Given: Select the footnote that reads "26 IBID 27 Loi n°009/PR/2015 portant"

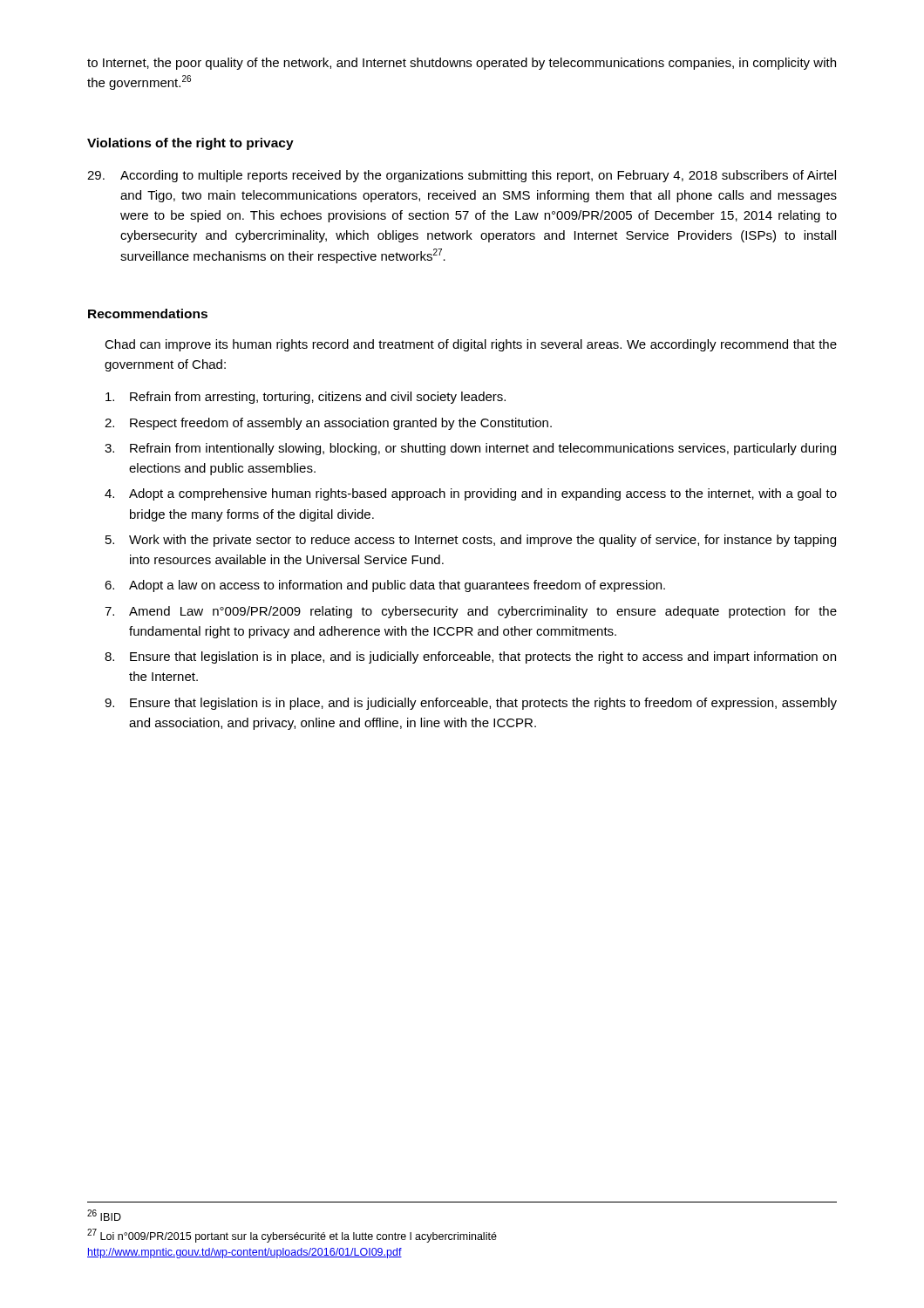Looking at the screenshot, I should (x=462, y=1234).
